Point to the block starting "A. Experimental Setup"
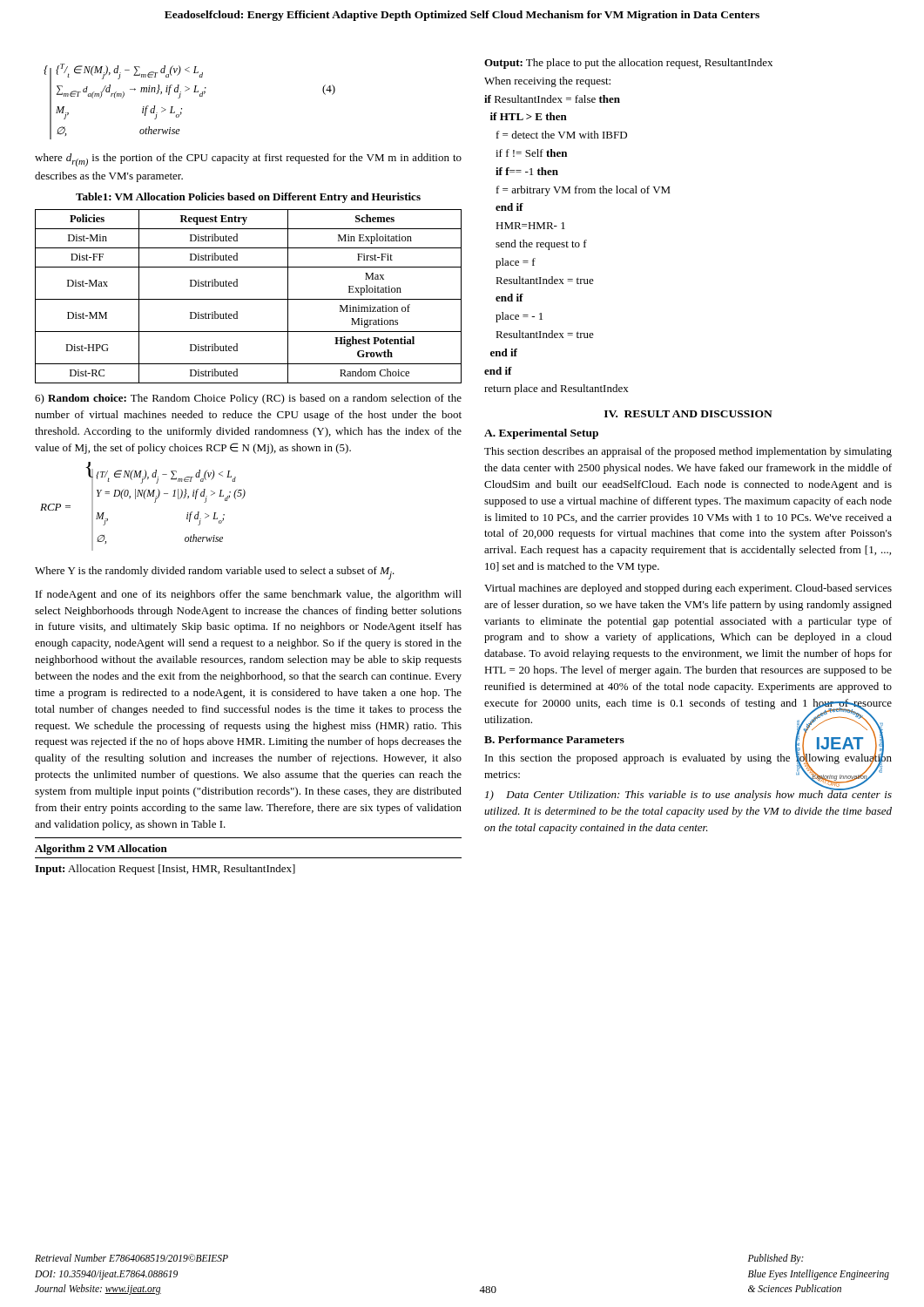Image resolution: width=924 pixels, height=1307 pixels. tap(542, 433)
